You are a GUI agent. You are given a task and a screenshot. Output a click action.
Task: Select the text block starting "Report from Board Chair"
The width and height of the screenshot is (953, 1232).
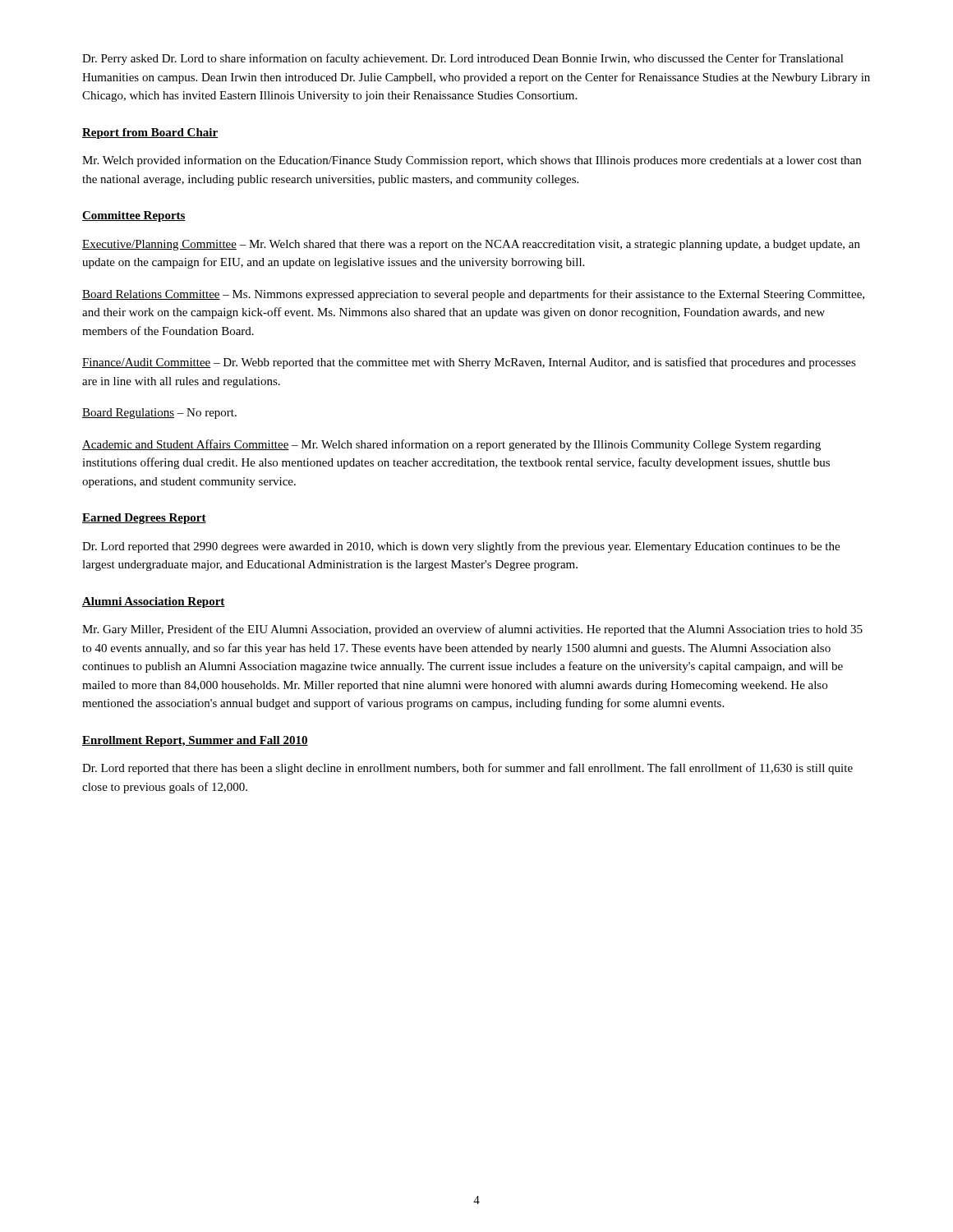[150, 132]
